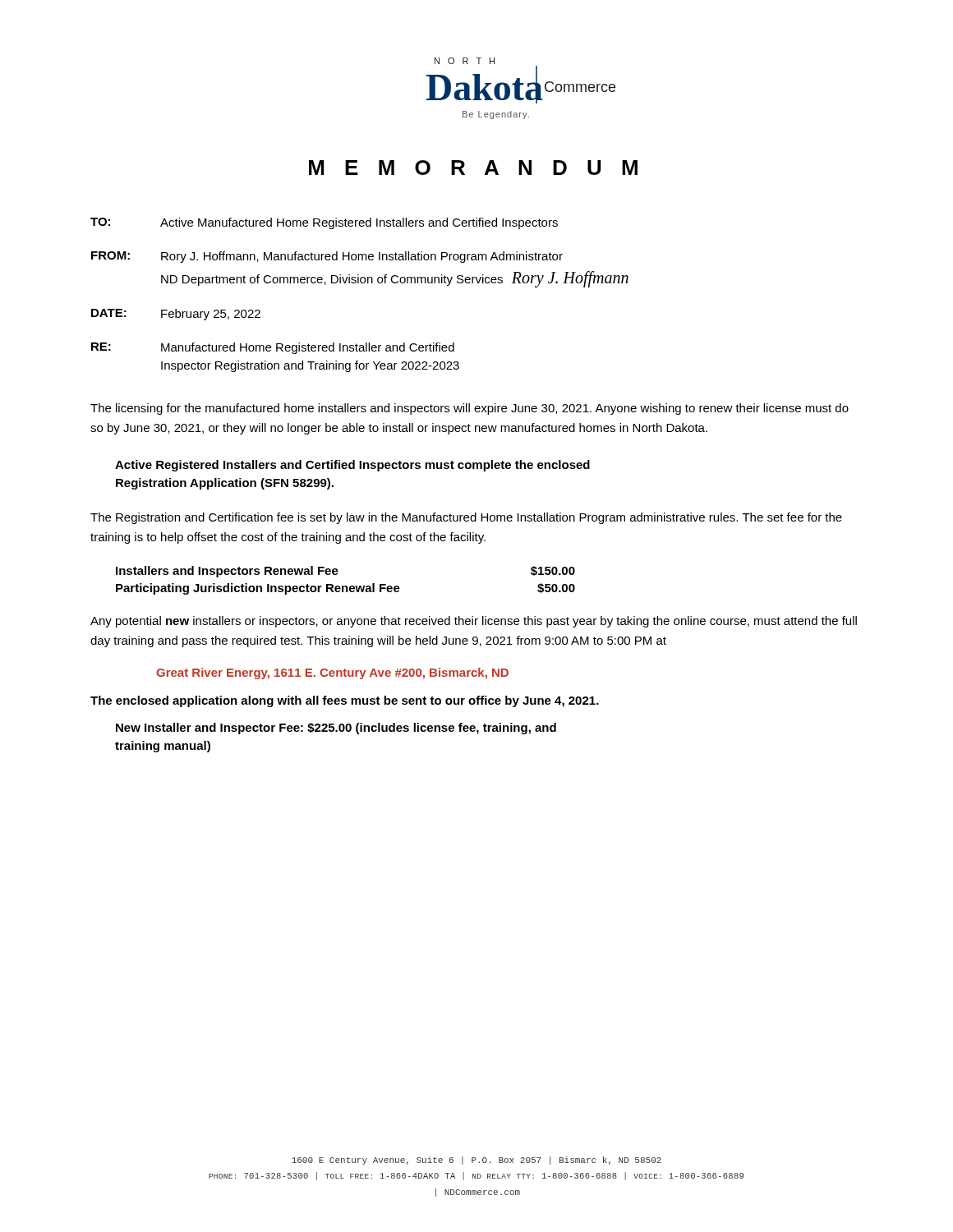Find the section header containing "Active Registered Installers and"
This screenshot has height=1232, width=953.
click(353, 473)
